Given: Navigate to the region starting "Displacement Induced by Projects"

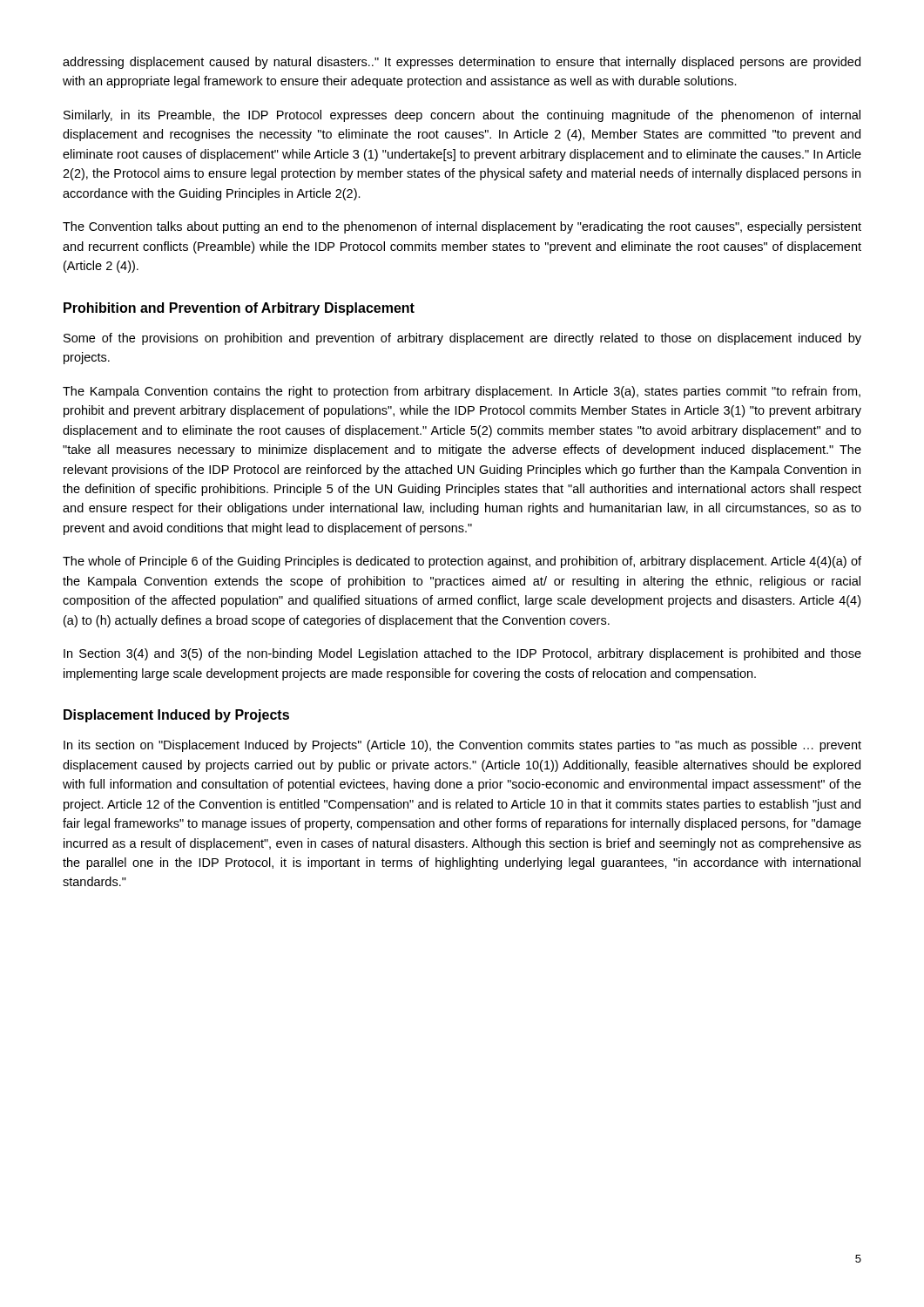Looking at the screenshot, I should pyautogui.click(x=176, y=715).
